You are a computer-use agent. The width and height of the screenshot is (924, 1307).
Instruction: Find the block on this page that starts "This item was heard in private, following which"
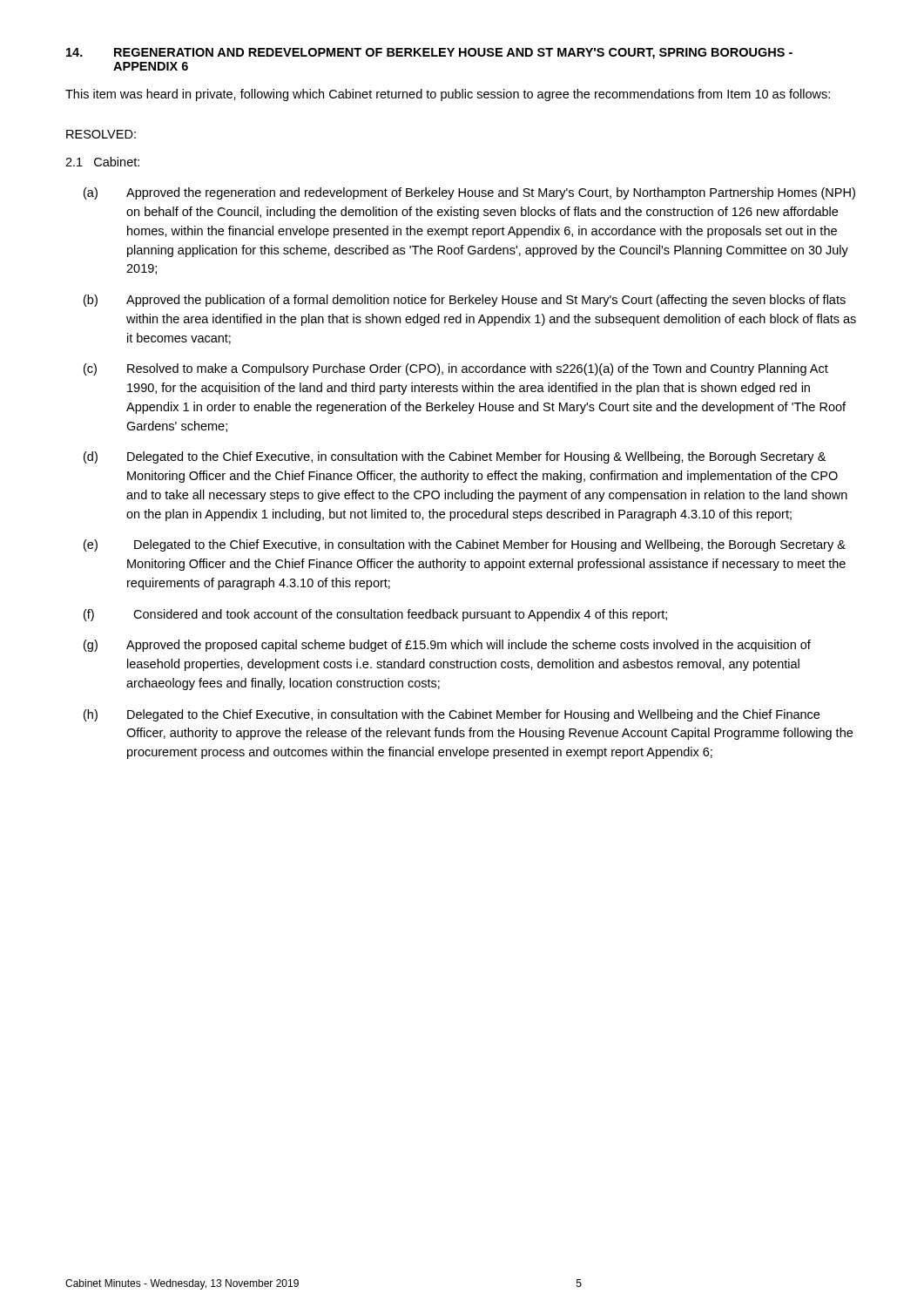(x=448, y=94)
